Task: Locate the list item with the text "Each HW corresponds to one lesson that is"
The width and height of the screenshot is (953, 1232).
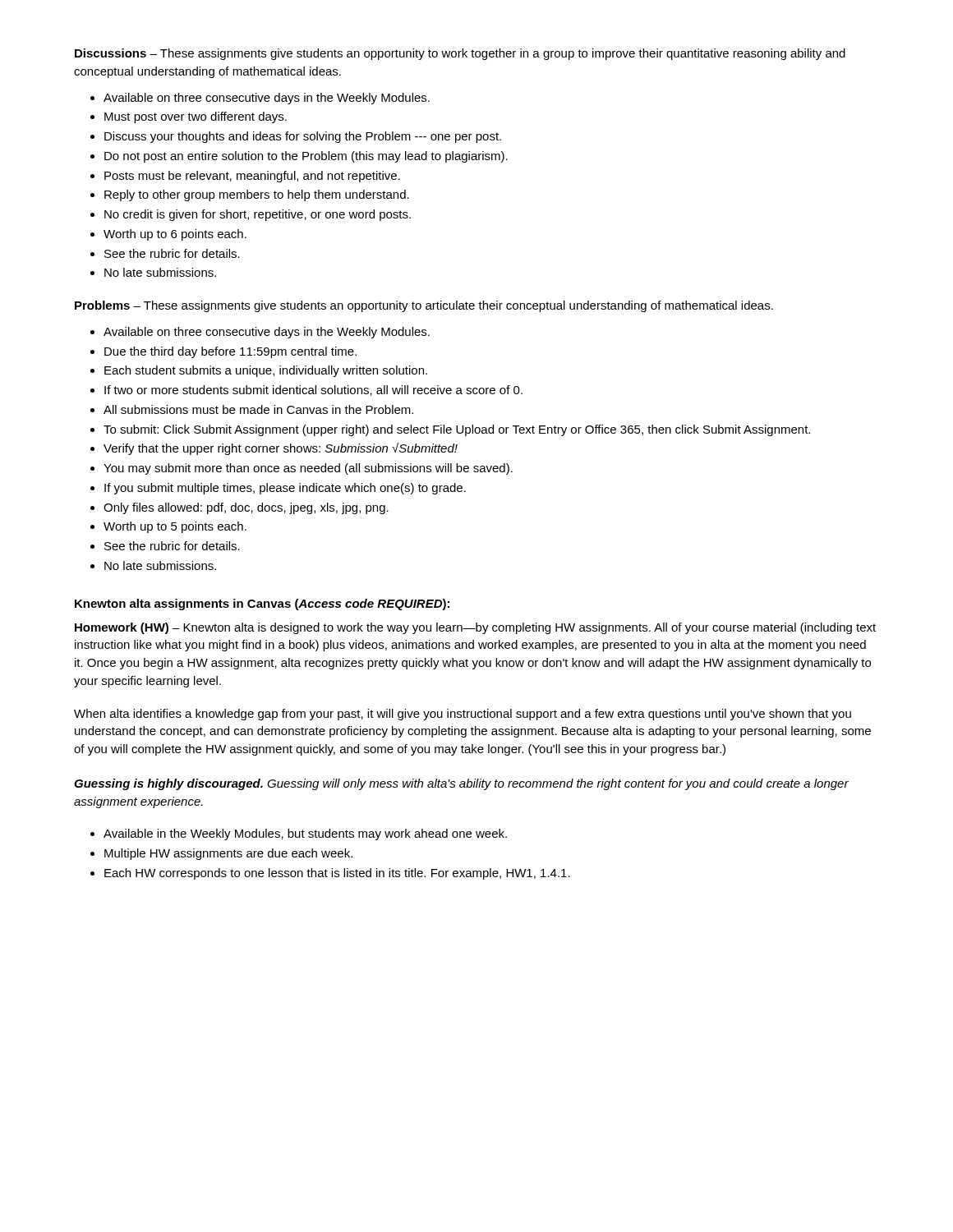Action: click(491, 873)
